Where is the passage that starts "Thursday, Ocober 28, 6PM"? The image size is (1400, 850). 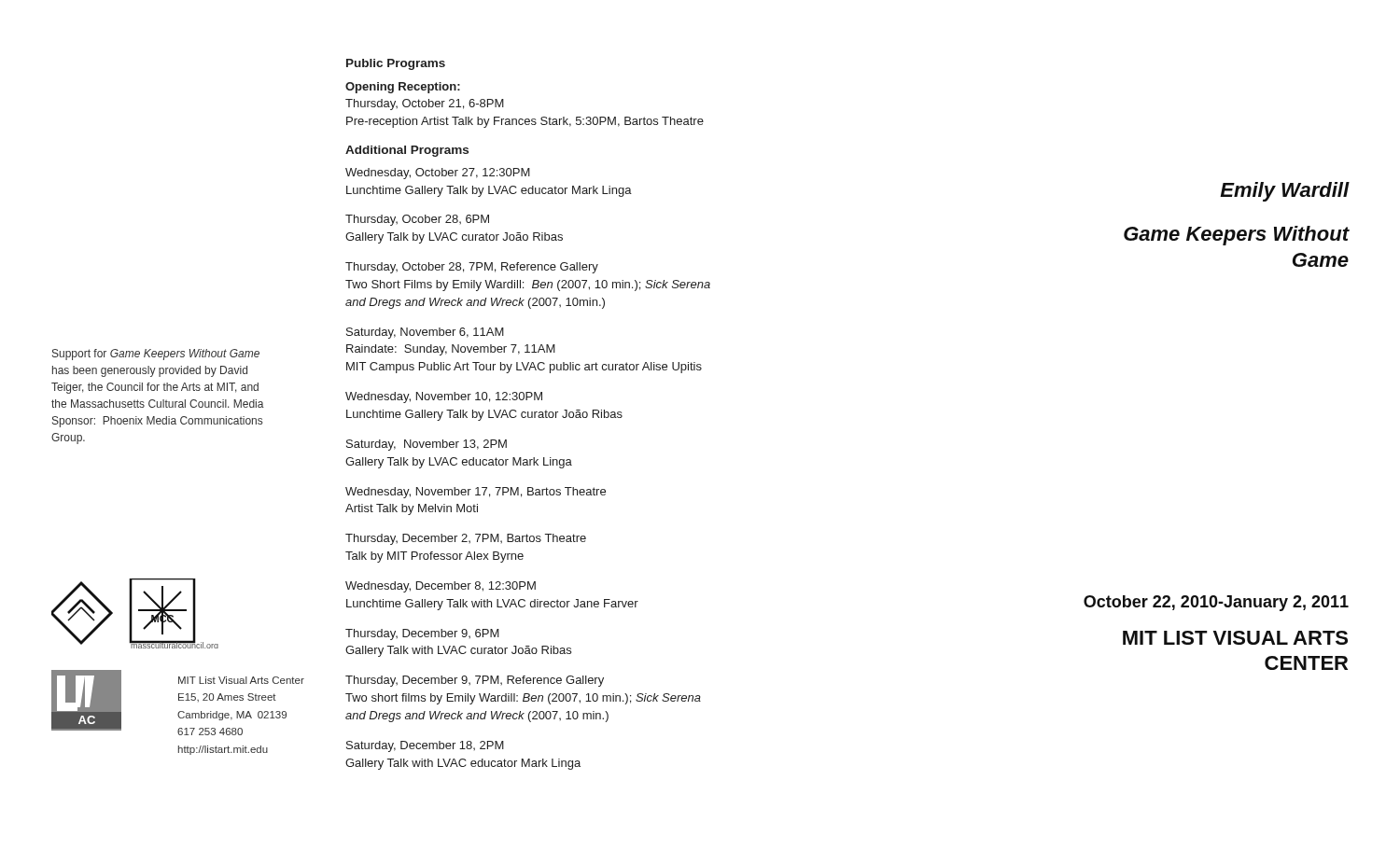417,220
